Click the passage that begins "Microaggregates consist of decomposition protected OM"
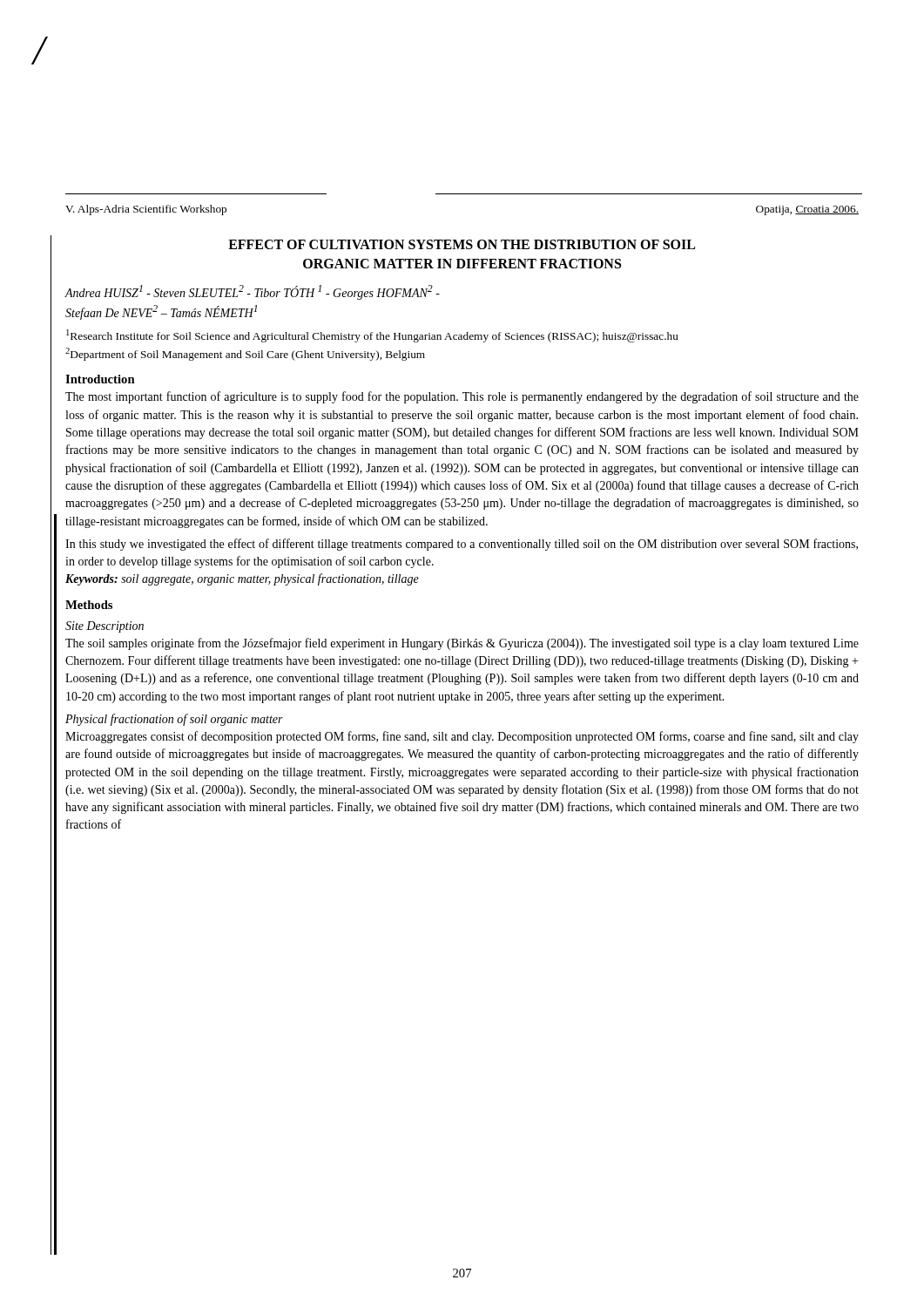This screenshot has height=1307, width=924. click(x=462, y=781)
